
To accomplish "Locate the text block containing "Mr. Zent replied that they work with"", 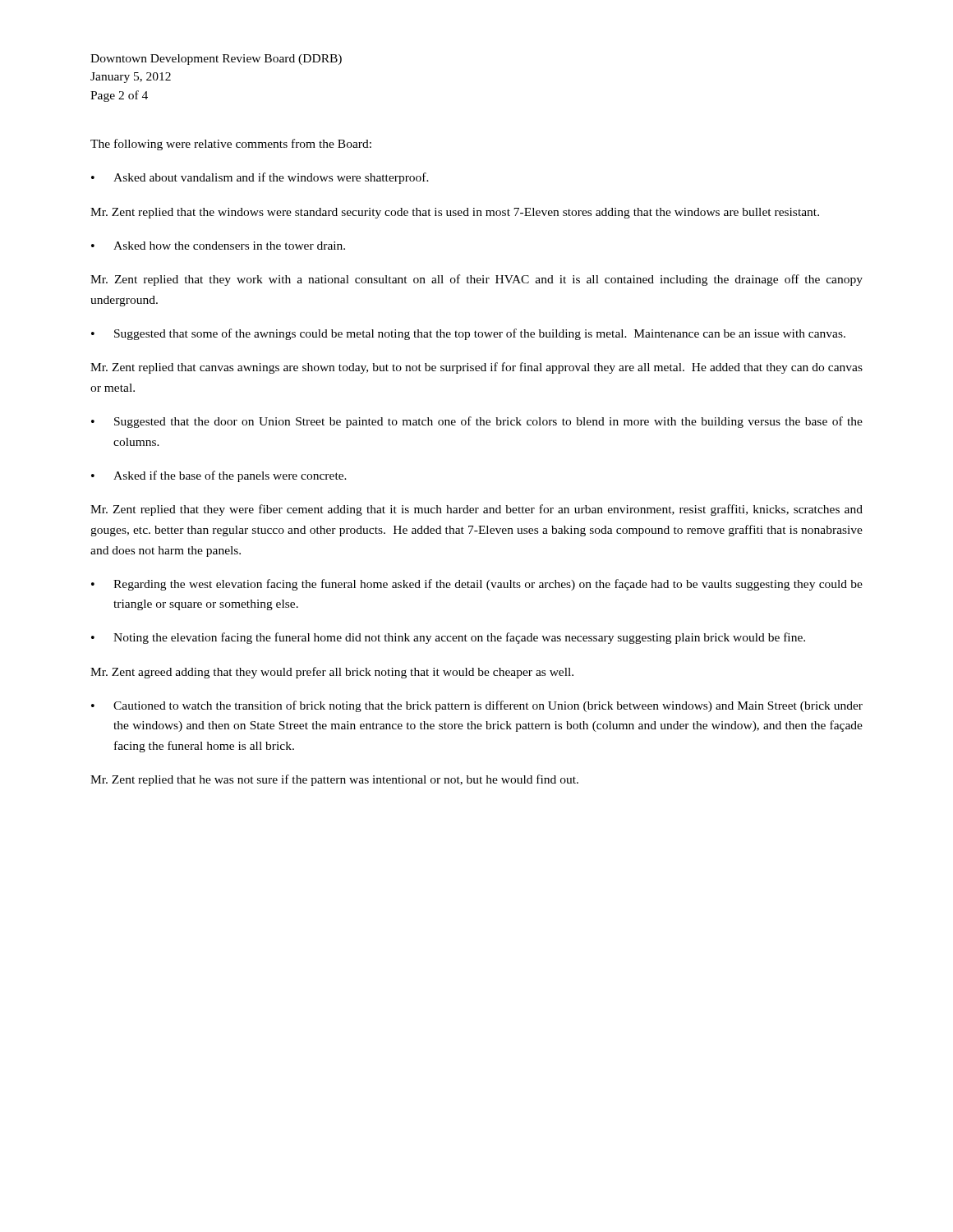I will (x=476, y=289).
